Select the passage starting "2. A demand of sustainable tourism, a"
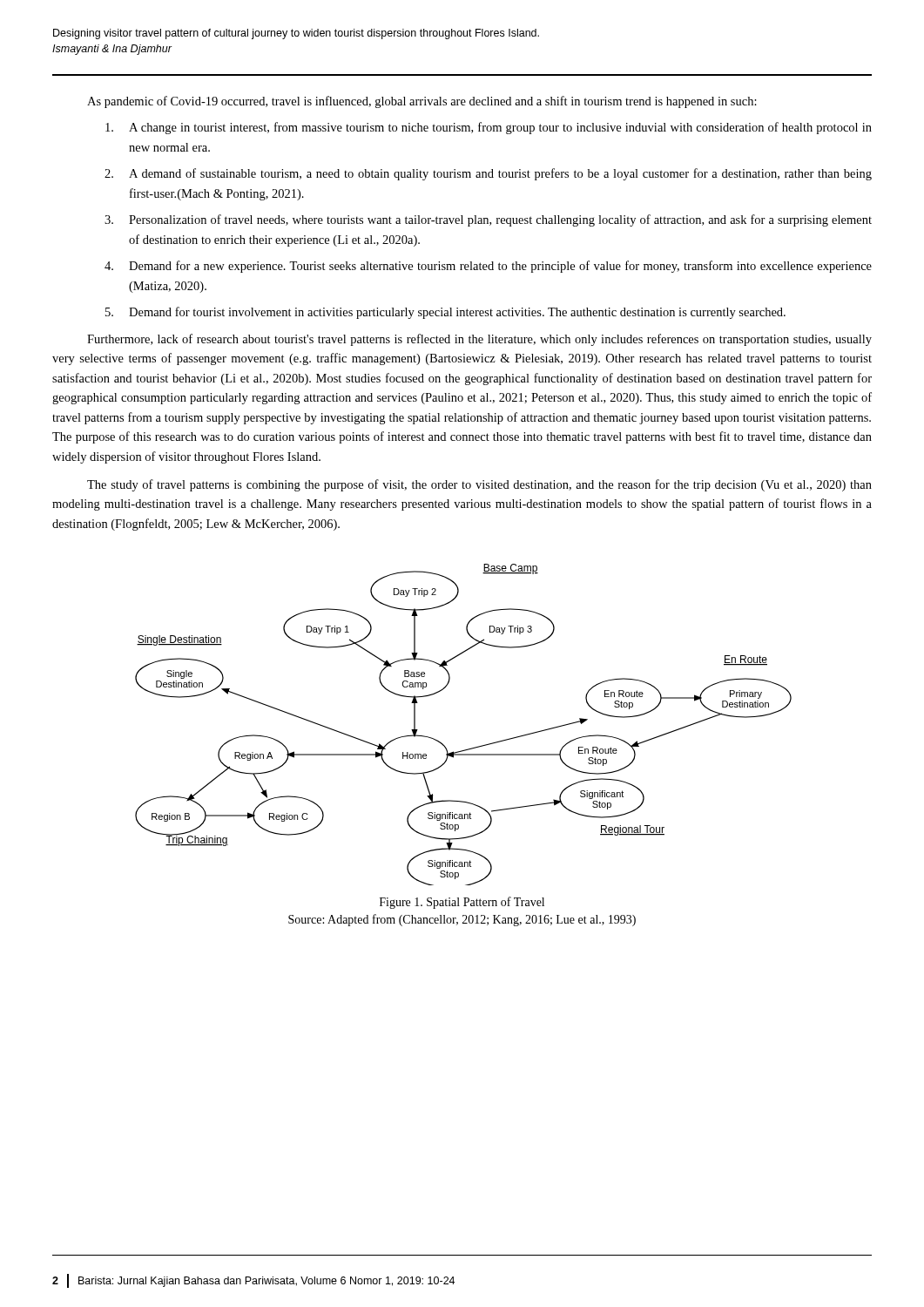Screen dimensions: 1307x924 tap(488, 184)
